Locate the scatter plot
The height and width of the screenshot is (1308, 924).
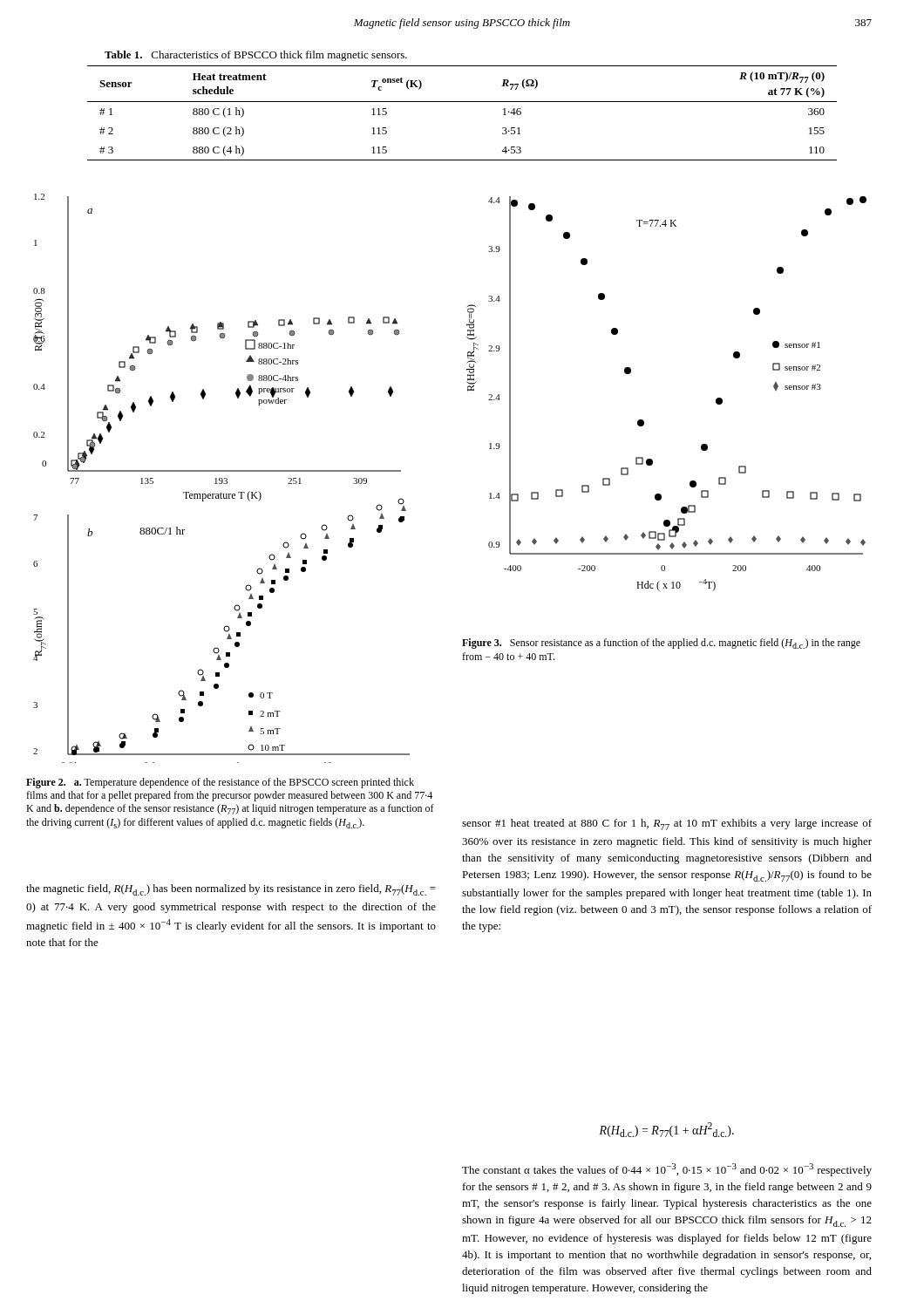click(676, 401)
